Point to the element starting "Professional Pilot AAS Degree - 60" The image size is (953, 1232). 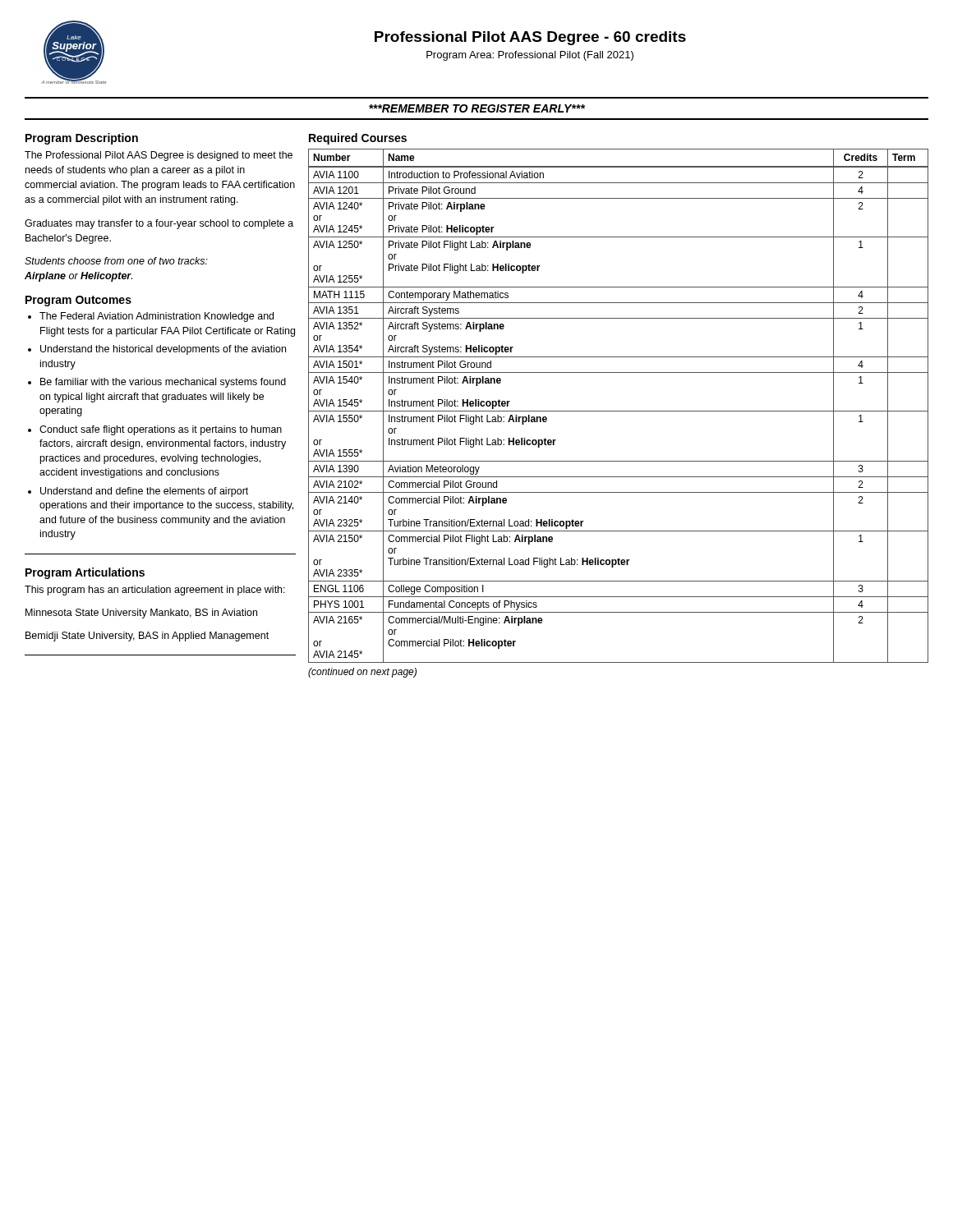point(530,37)
